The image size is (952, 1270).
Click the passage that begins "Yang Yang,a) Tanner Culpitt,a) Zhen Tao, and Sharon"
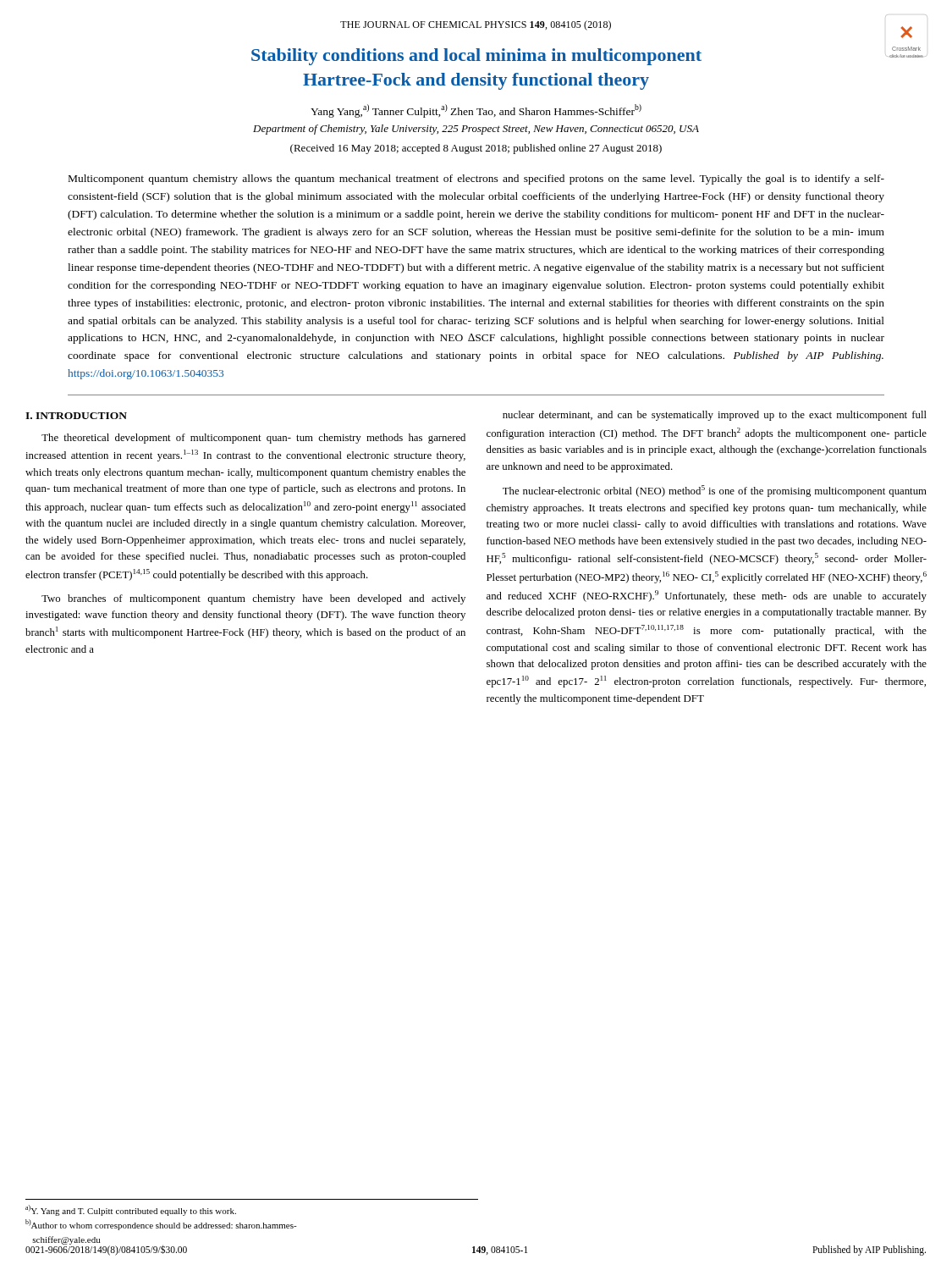(476, 119)
